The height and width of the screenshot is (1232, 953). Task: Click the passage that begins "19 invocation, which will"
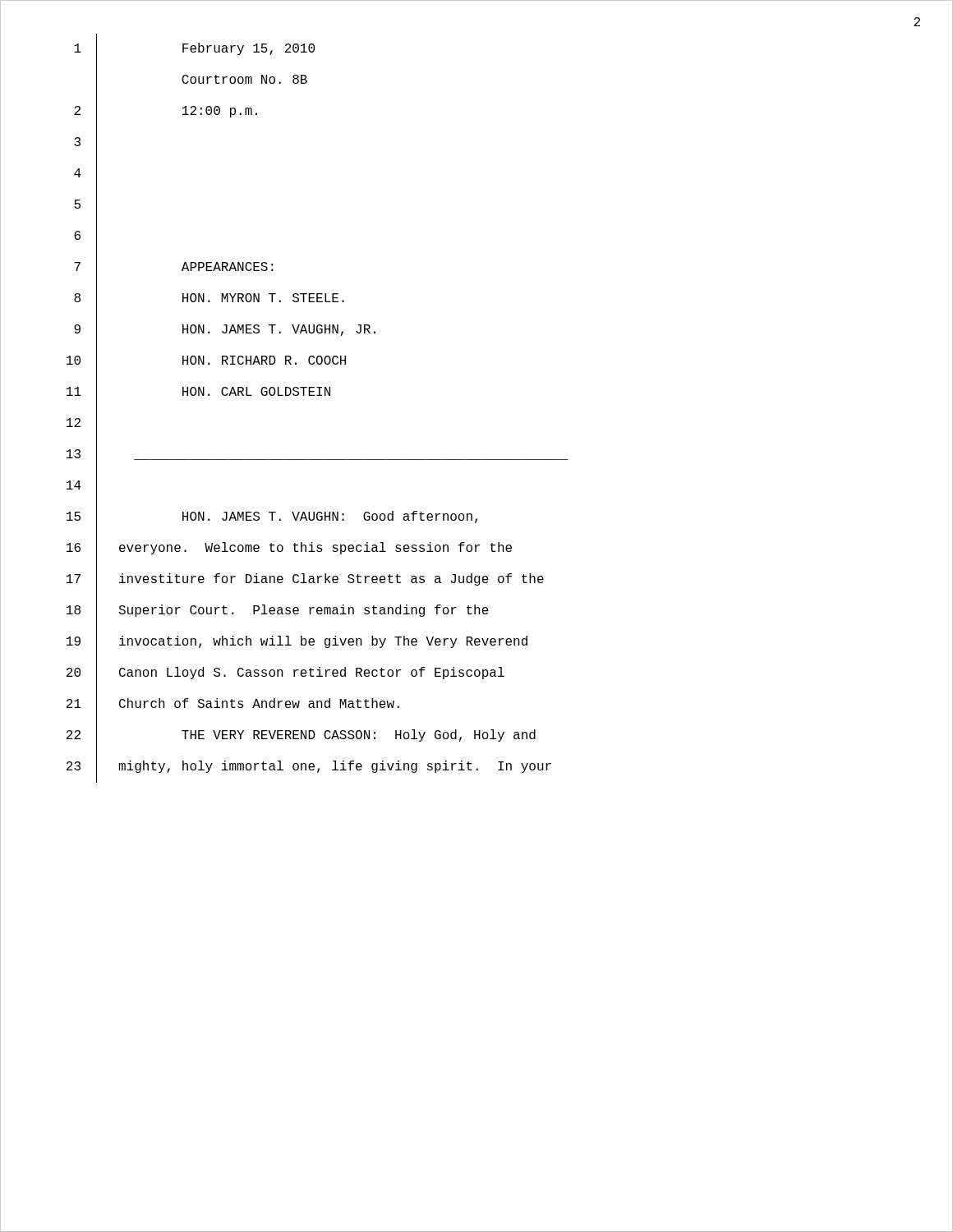click(x=289, y=642)
